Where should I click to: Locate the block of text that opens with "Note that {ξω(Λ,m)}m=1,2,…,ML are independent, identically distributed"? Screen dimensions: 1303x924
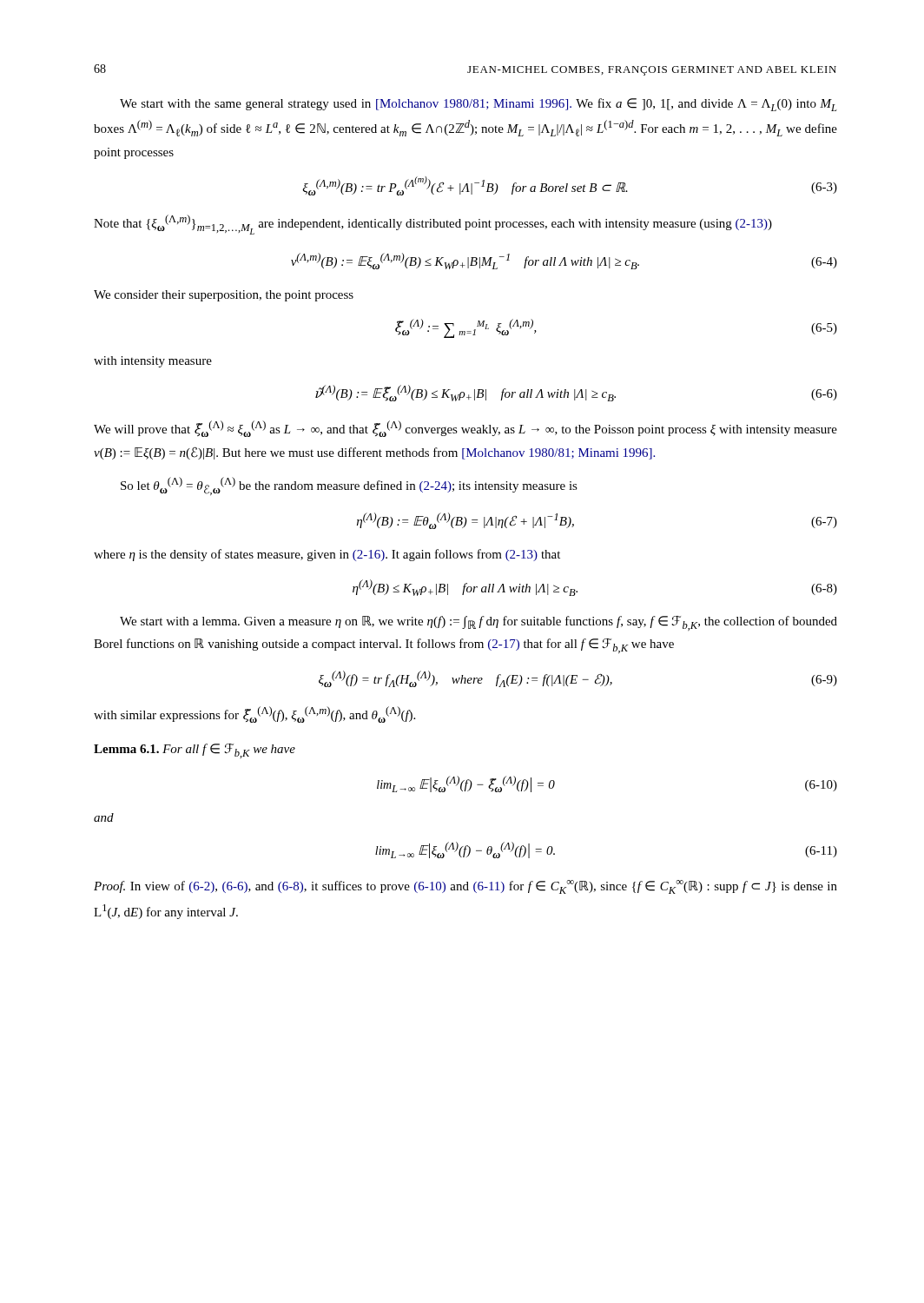pyautogui.click(x=465, y=225)
